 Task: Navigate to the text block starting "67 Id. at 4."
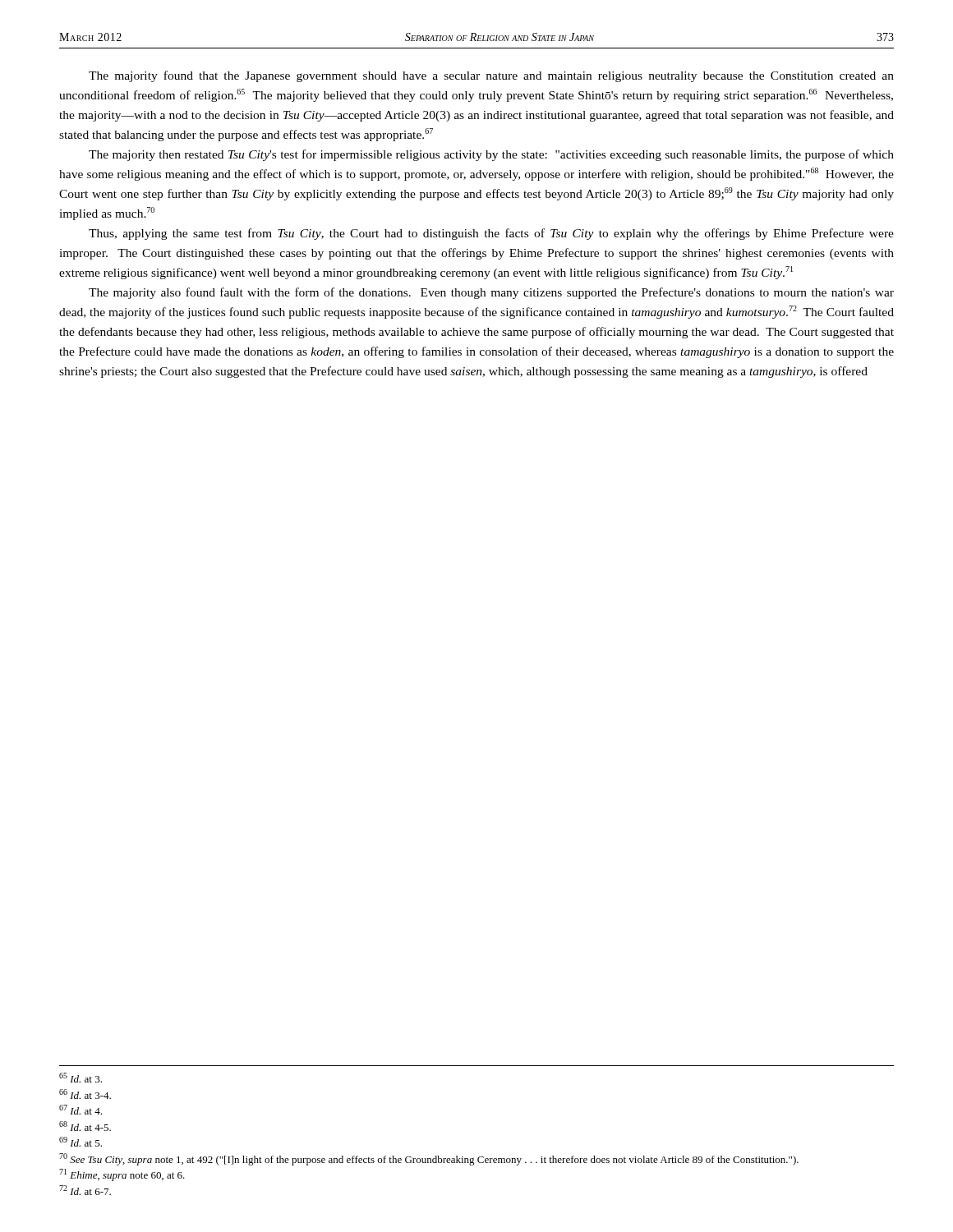[81, 1110]
